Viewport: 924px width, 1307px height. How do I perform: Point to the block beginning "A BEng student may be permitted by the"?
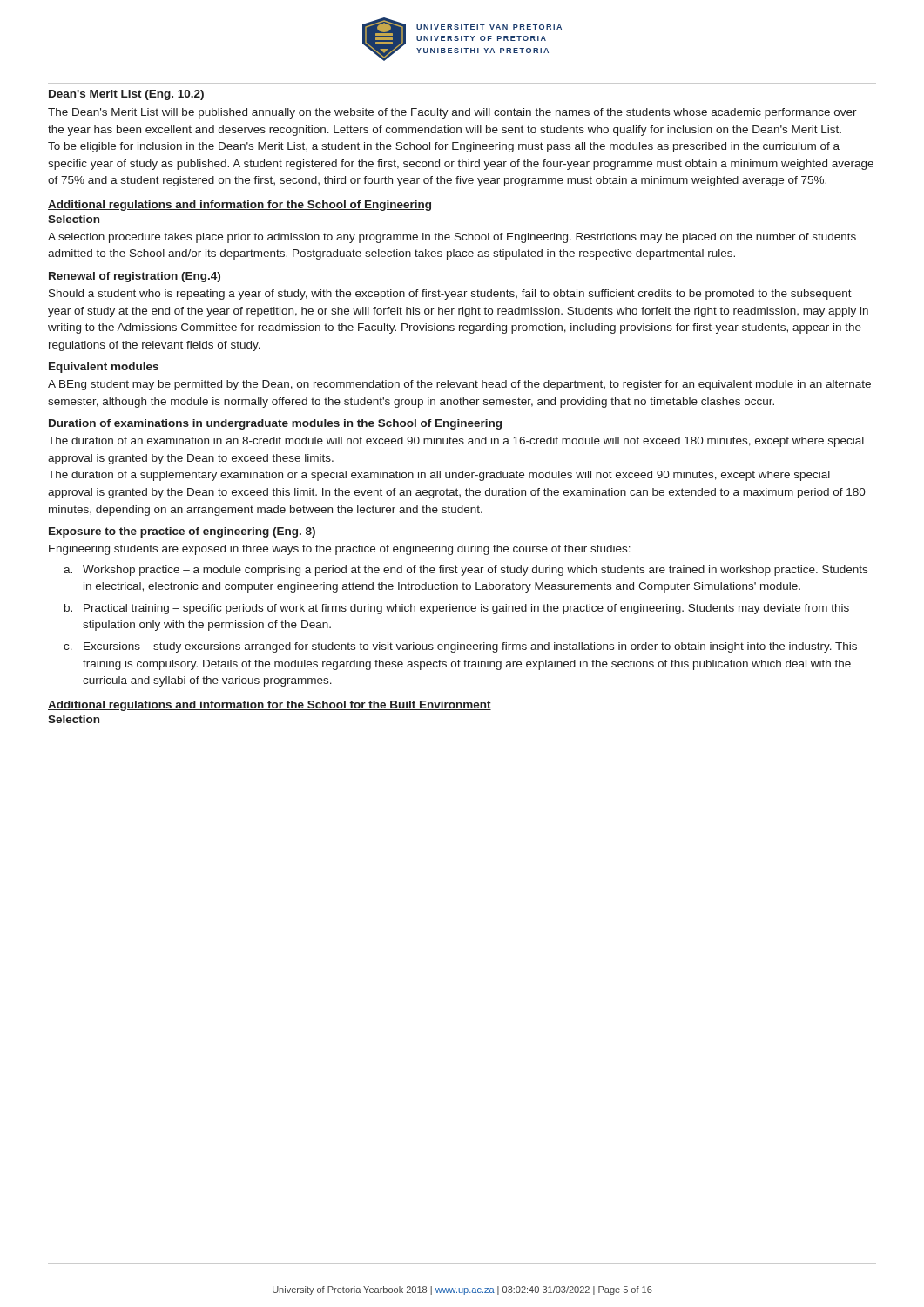tap(460, 392)
